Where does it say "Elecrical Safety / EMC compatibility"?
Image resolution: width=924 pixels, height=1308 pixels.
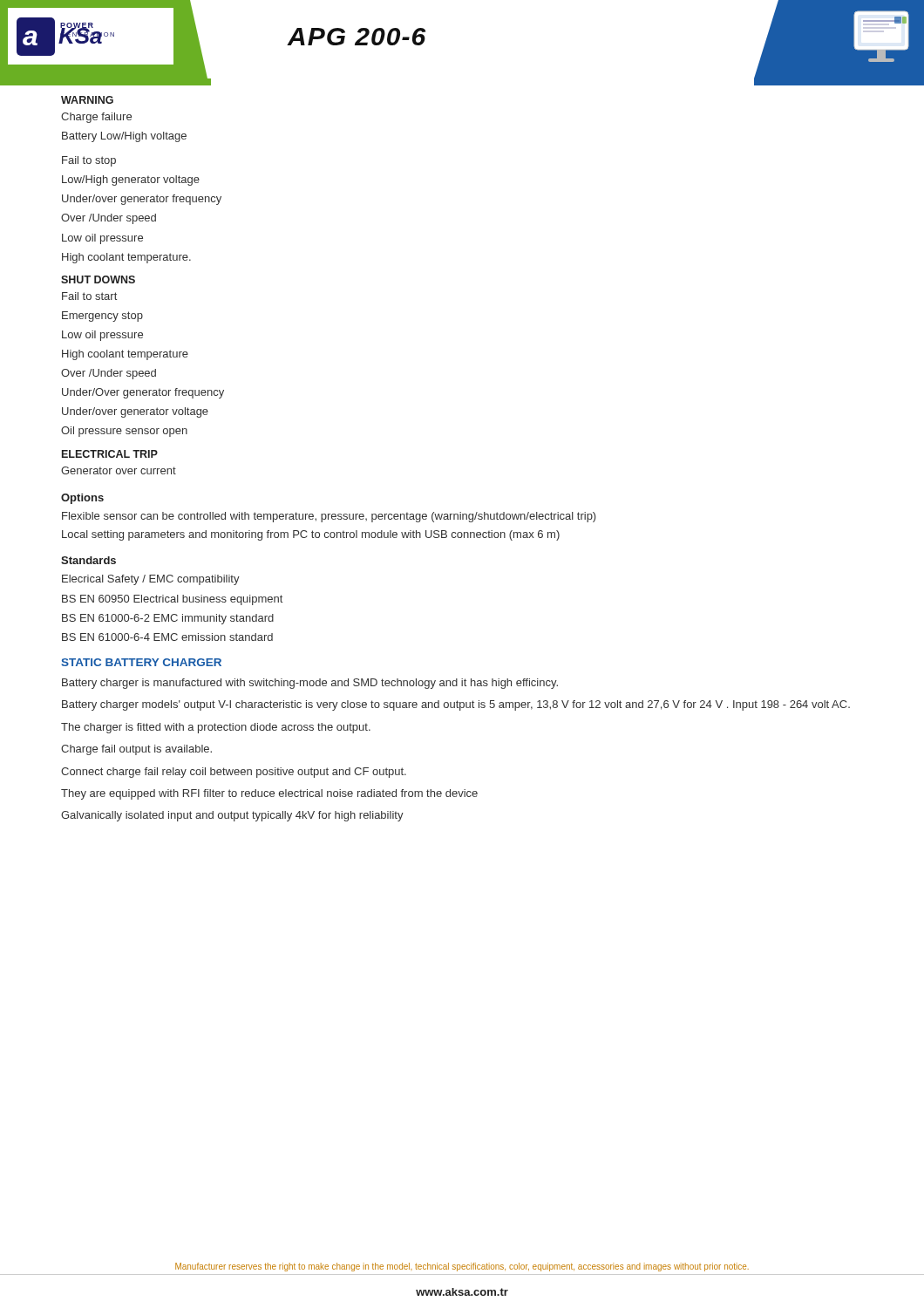(x=150, y=579)
